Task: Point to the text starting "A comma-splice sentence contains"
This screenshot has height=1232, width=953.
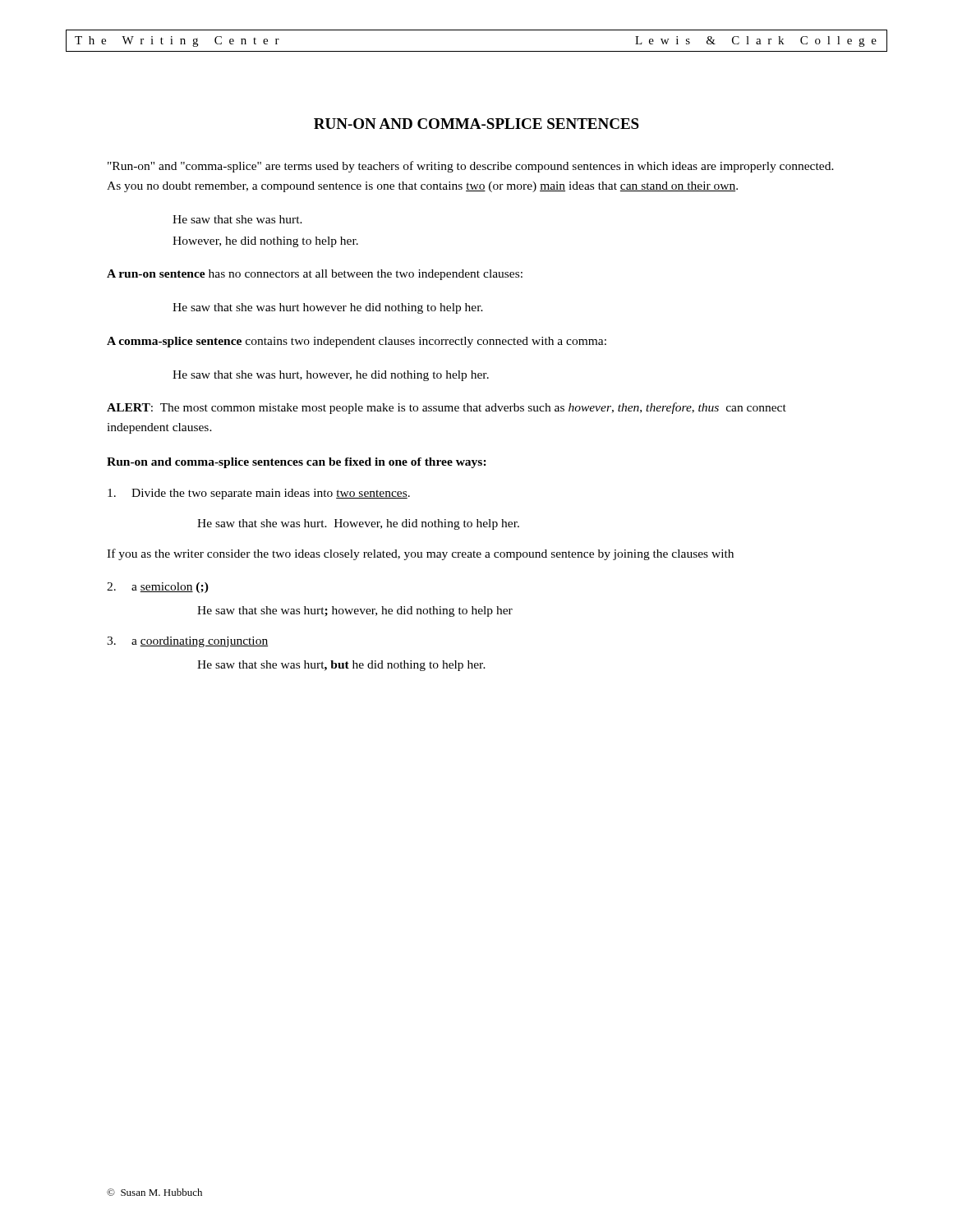Action: coord(357,340)
